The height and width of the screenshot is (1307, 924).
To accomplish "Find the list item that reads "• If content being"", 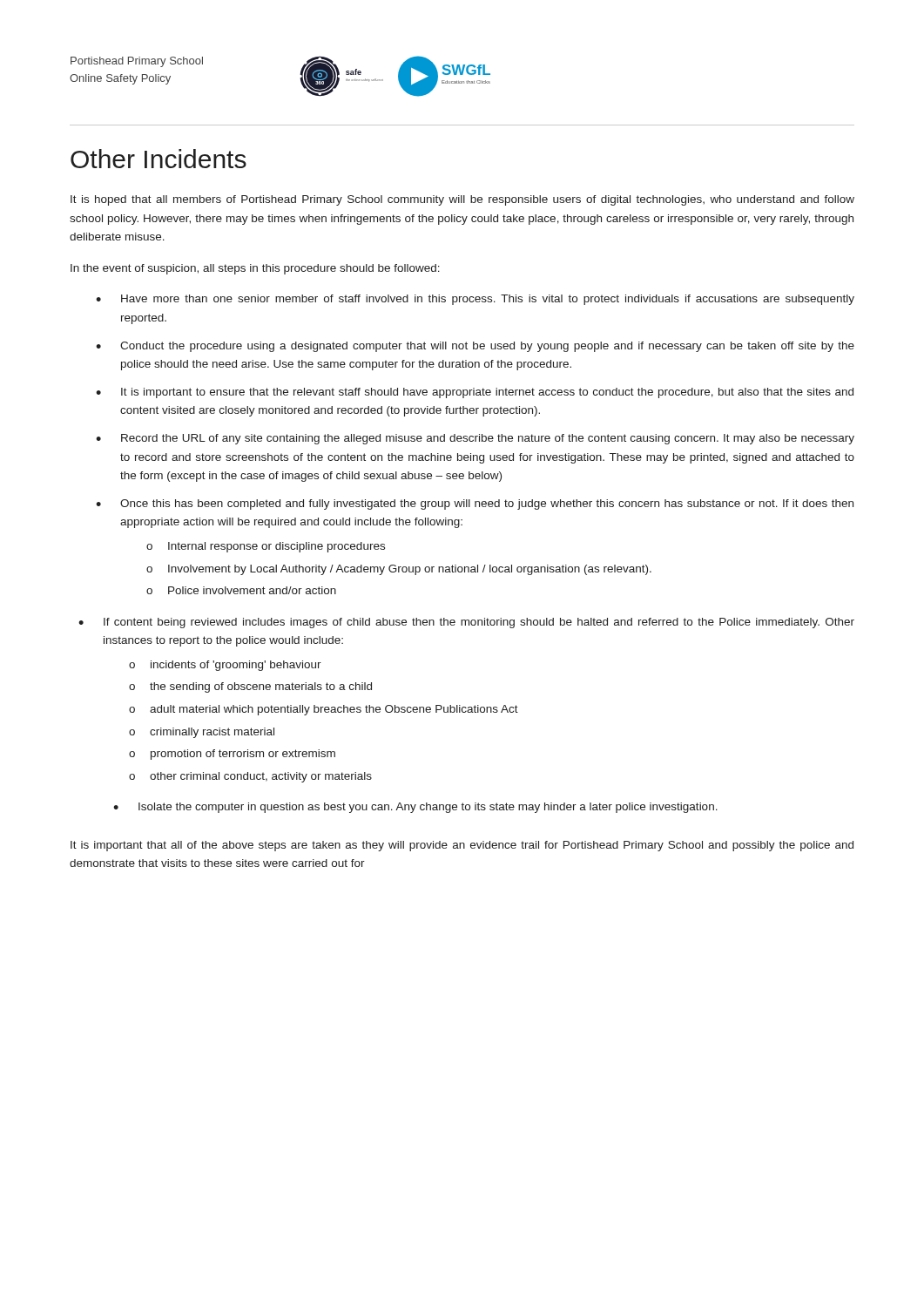I will coord(466,701).
